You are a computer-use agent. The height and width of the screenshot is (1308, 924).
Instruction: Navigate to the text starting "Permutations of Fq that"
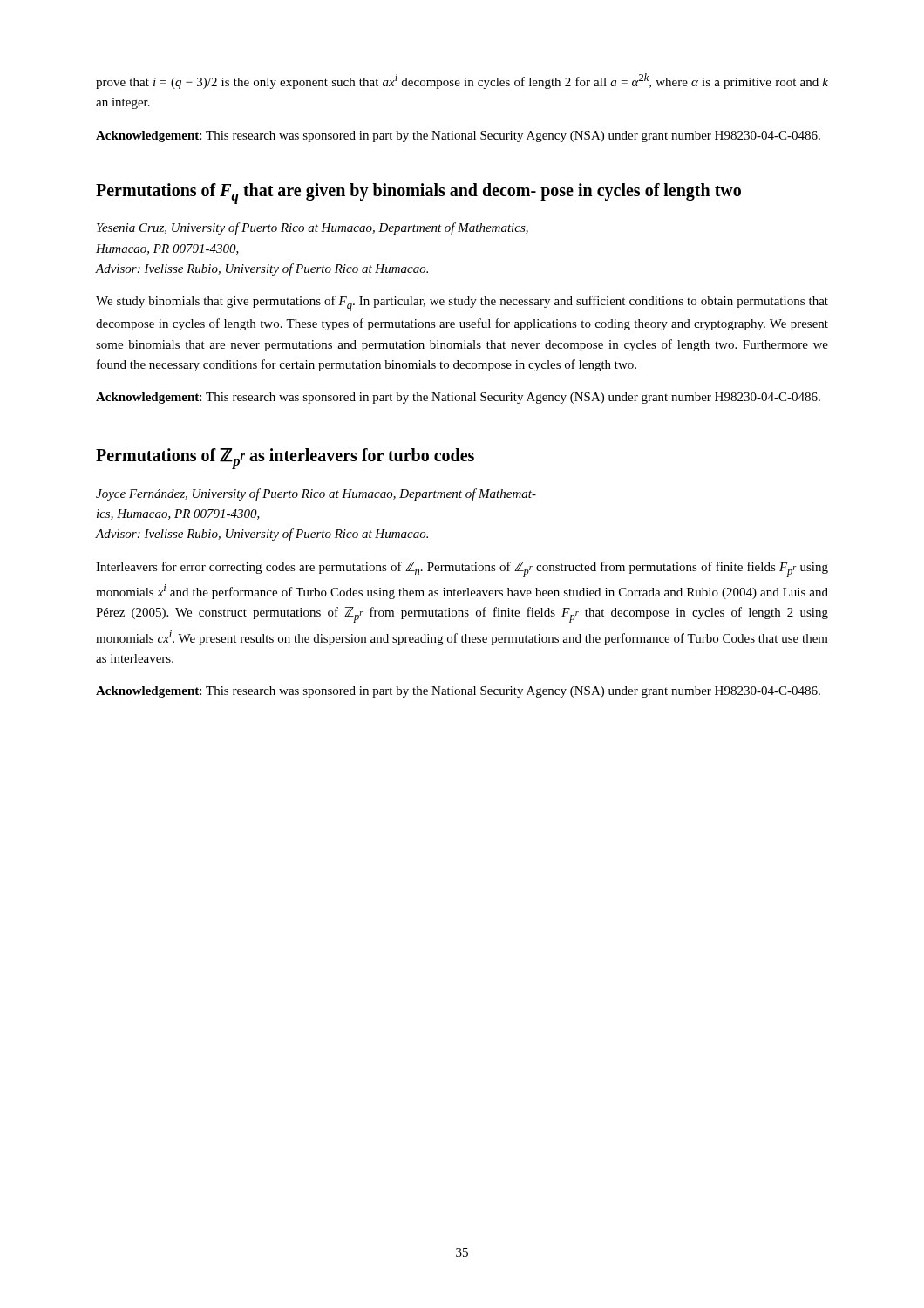point(419,192)
